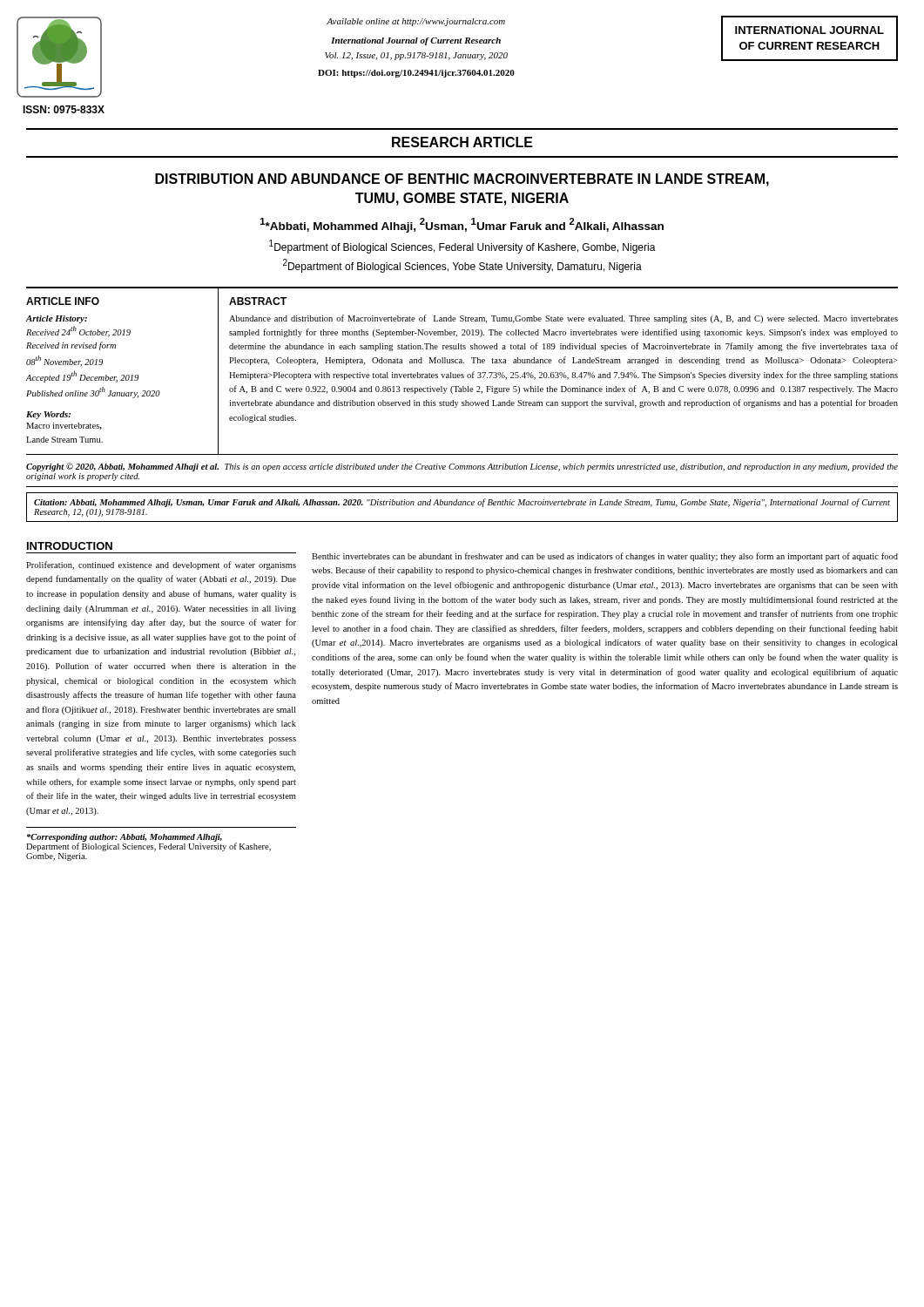Locate the text block starting "1*Abbati, Mohammed Alhaji, 2Usman, 1Umar Faruk"
This screenshot has width=924, height=1307.
462,224
